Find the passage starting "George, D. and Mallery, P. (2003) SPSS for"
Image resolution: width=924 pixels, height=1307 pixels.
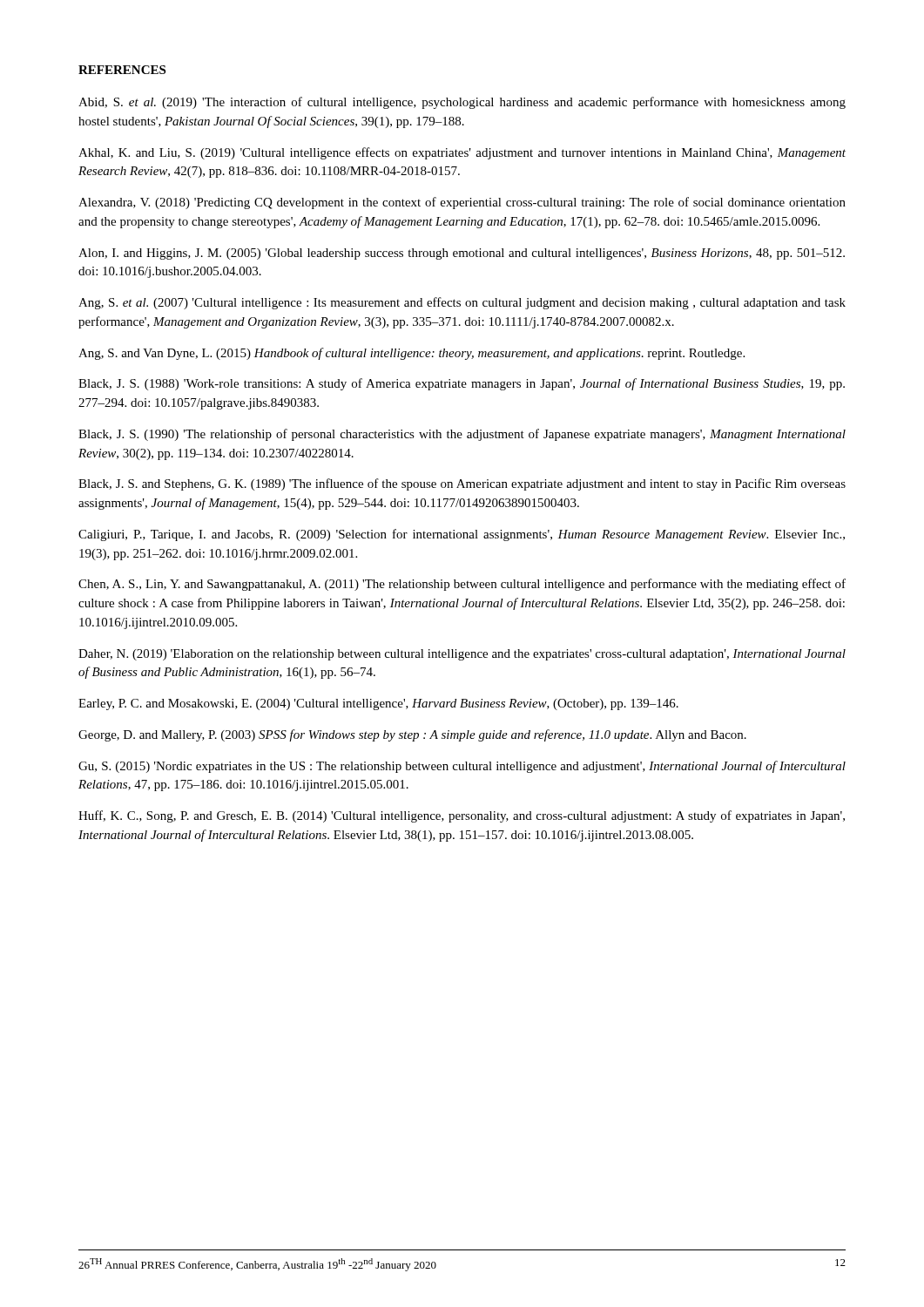413,734
